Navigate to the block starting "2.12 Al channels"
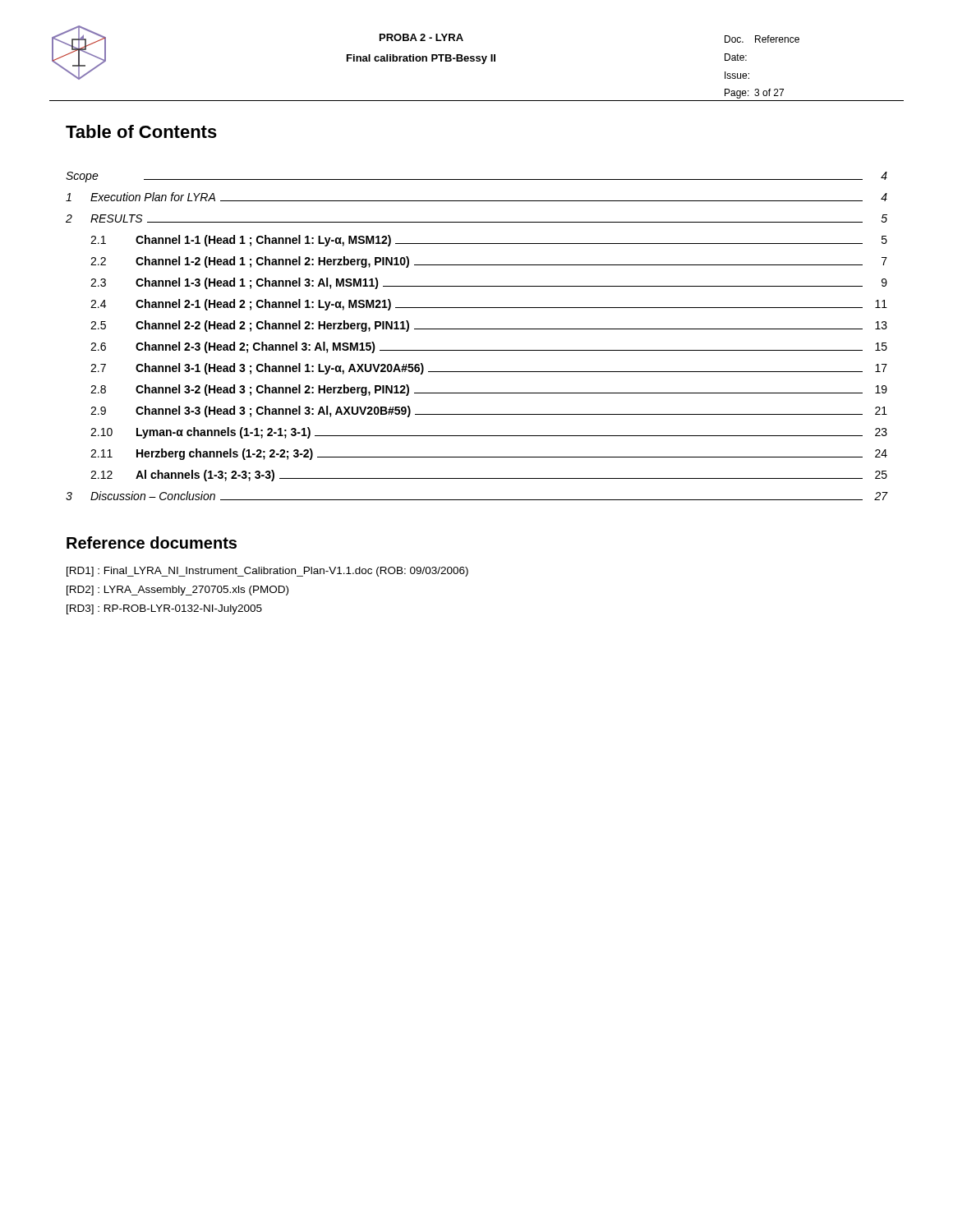The height and width of the screenshot is (1232, 953). coord(476,475)
